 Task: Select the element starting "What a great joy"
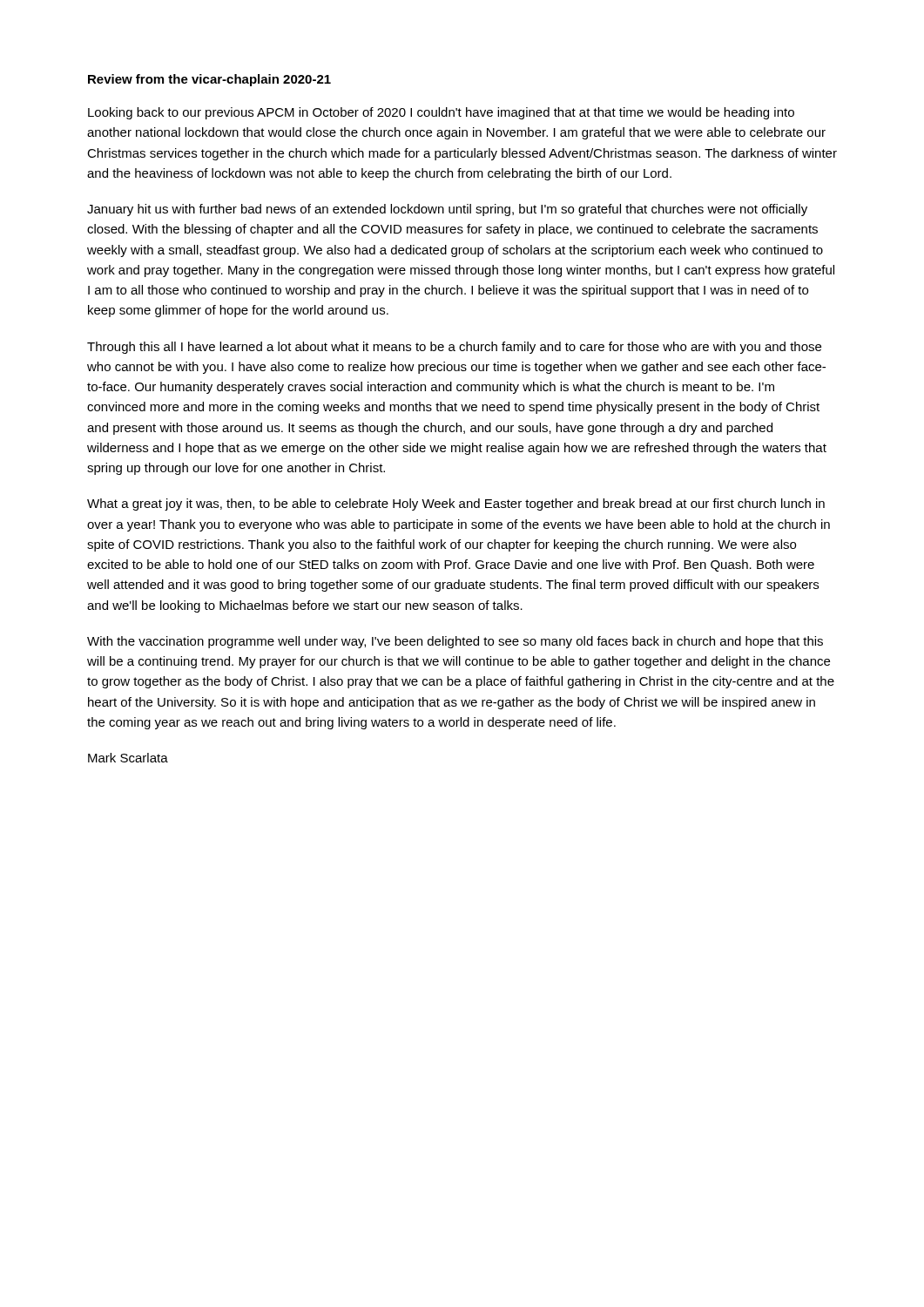tap(459, 554)
